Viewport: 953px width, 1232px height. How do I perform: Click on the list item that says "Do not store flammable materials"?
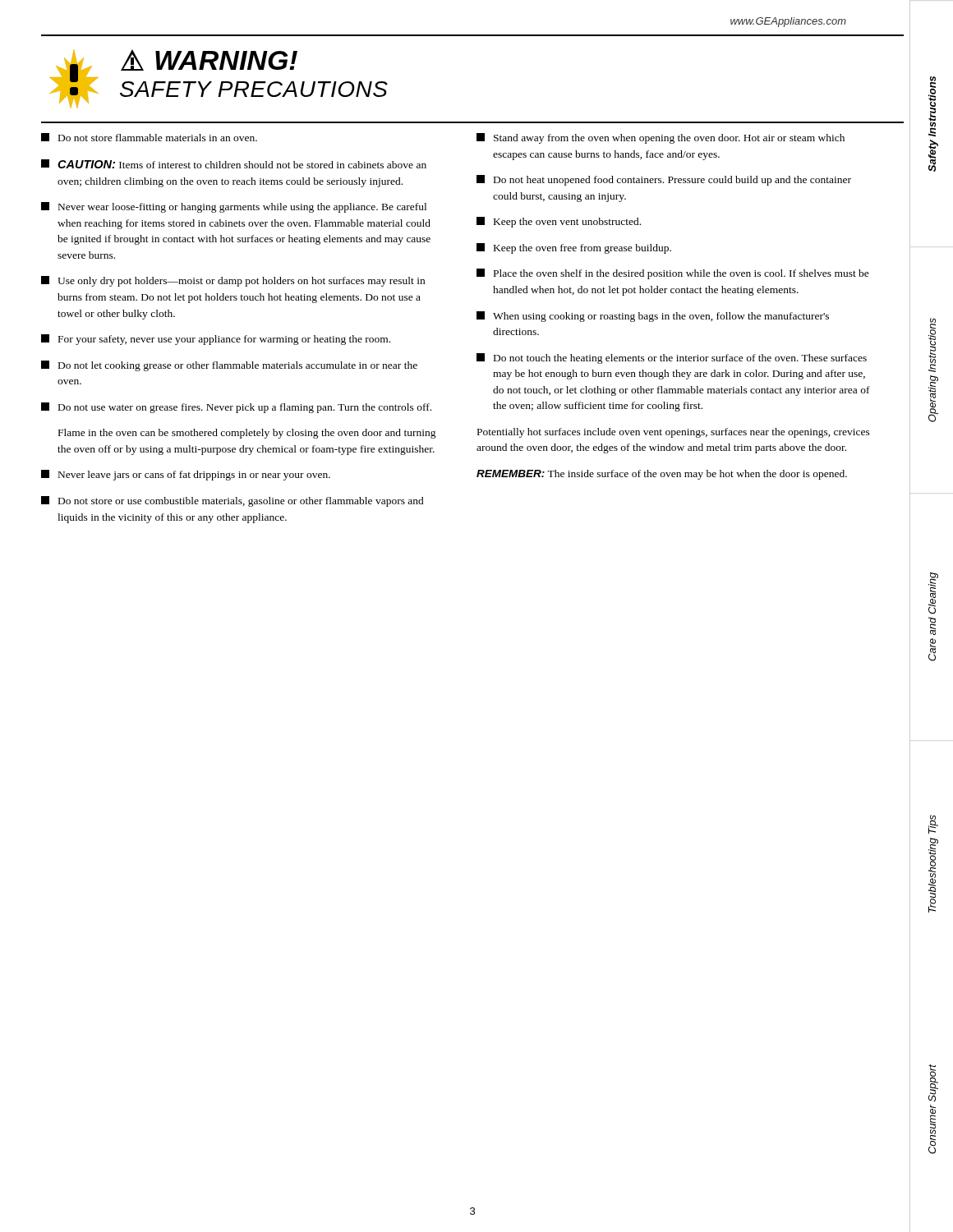(x=242, y=138)
